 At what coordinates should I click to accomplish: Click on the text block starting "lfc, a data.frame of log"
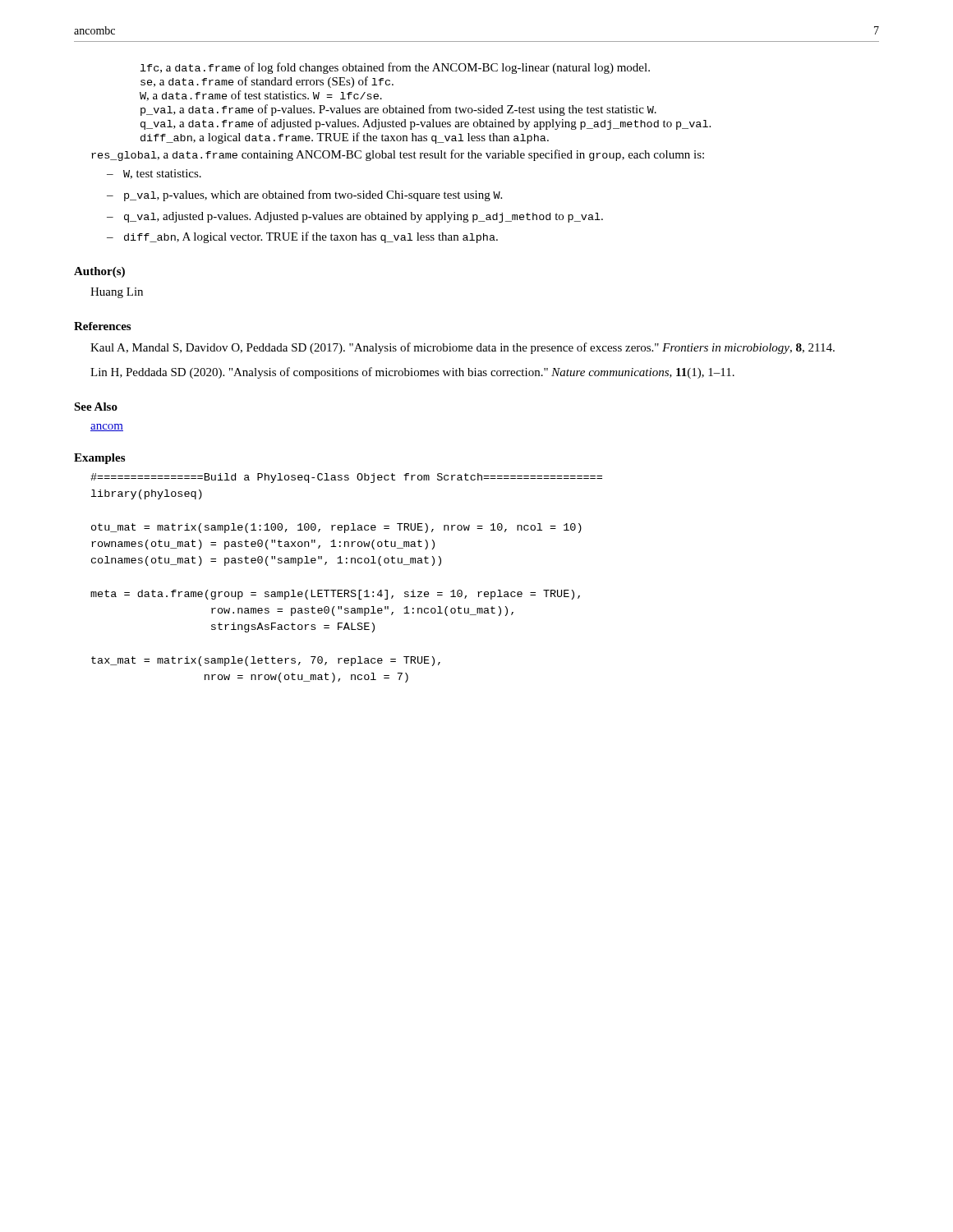(x=509, y=68)
